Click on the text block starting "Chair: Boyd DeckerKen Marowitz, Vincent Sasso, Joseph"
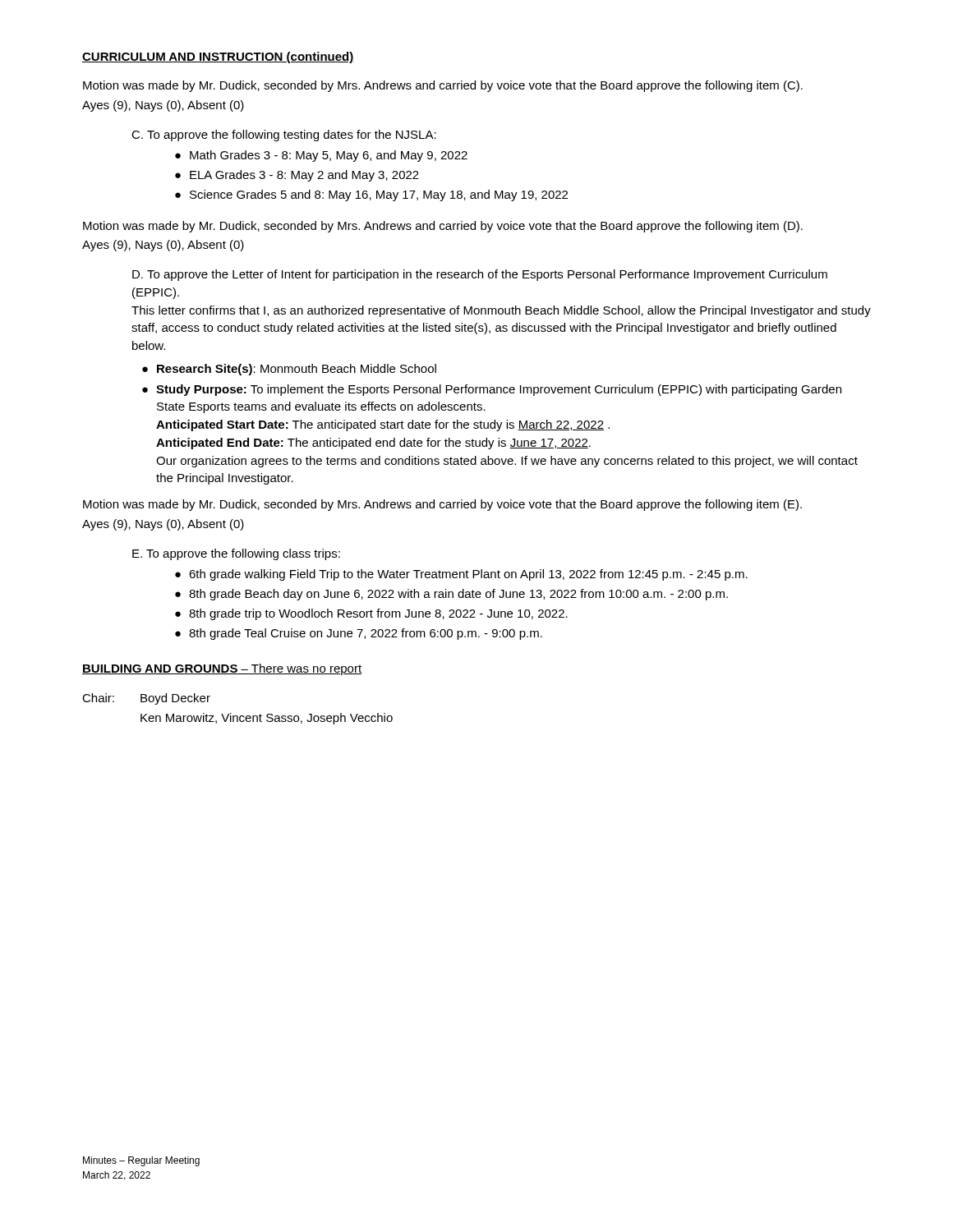 pyautogui.click(x=238, y=708)
